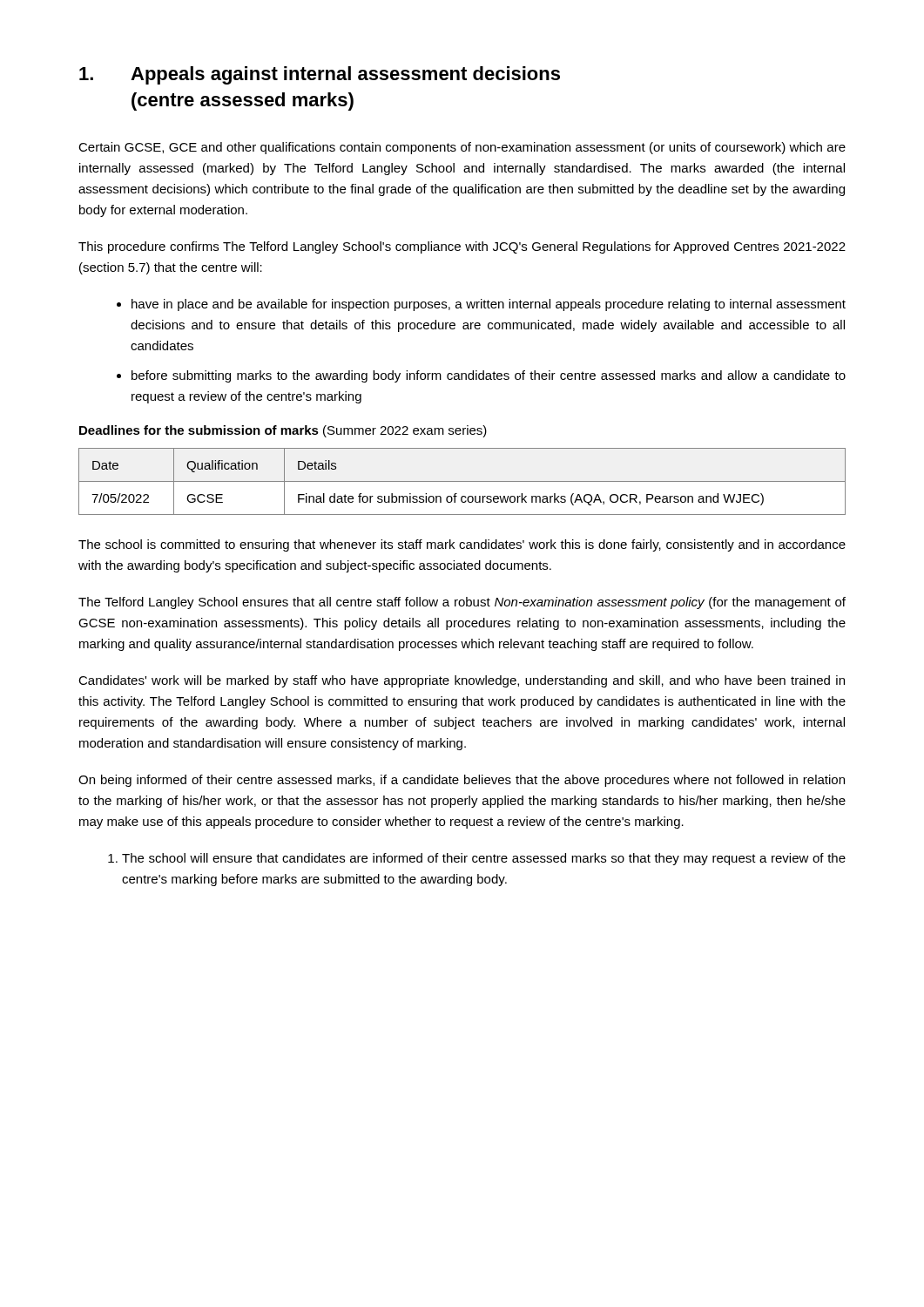
Task: Click the passage that begins "On being informed of their centre"
Action: [462, 801]
